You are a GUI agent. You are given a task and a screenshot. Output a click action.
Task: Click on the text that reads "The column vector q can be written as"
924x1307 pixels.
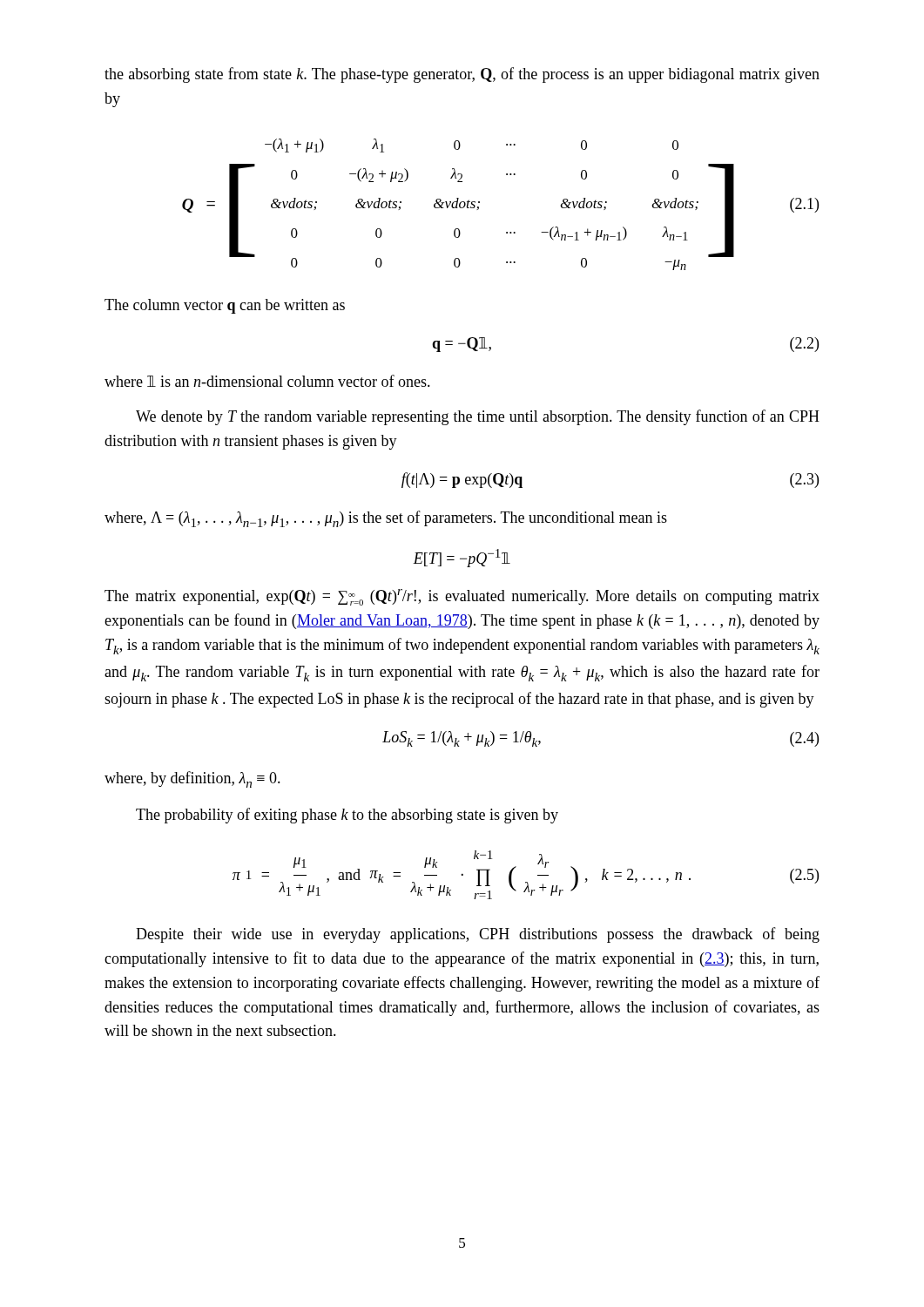(x=225, y=306)
